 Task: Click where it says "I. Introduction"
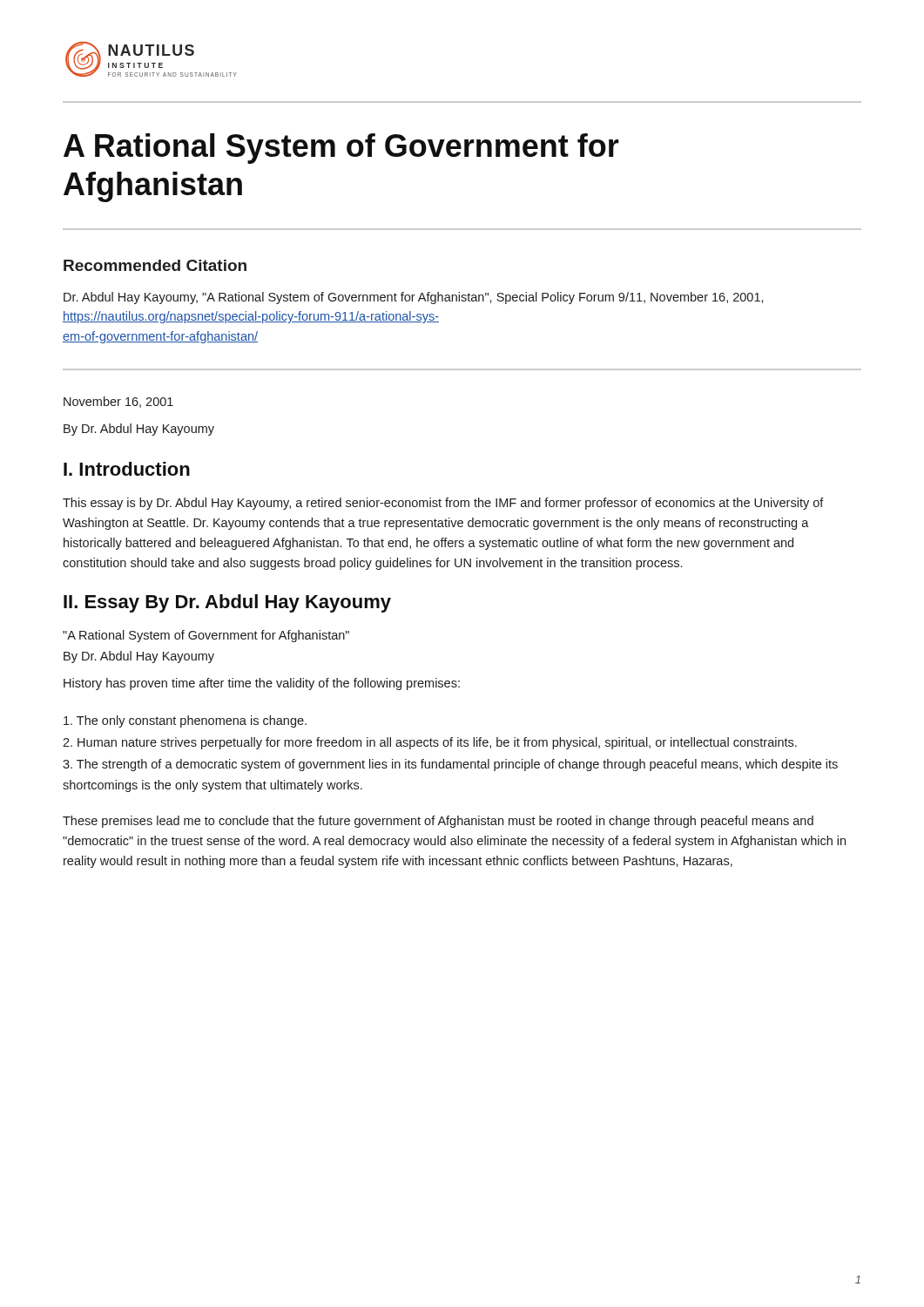[x=127, y=469]
